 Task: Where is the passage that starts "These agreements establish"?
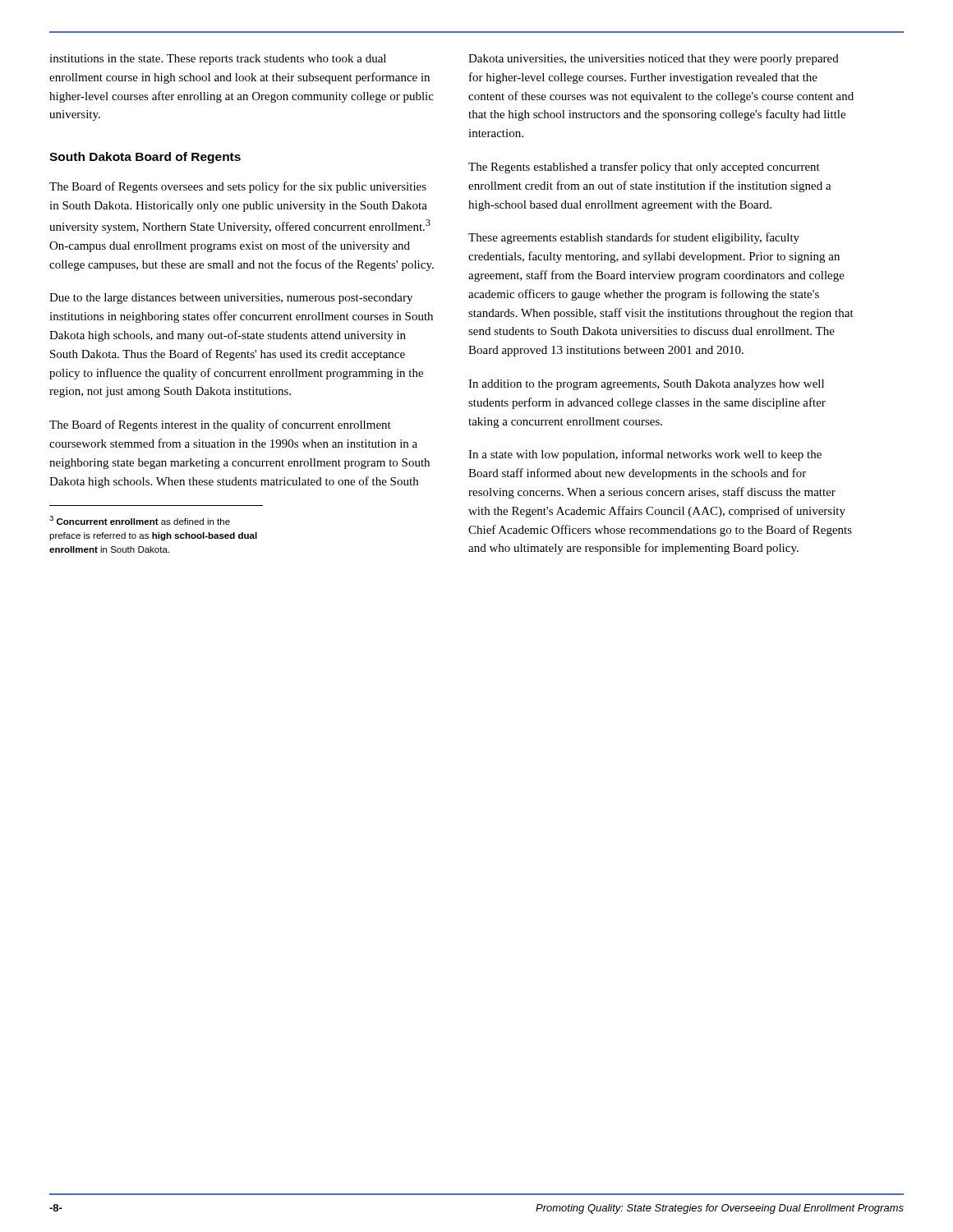click(661, 294)
